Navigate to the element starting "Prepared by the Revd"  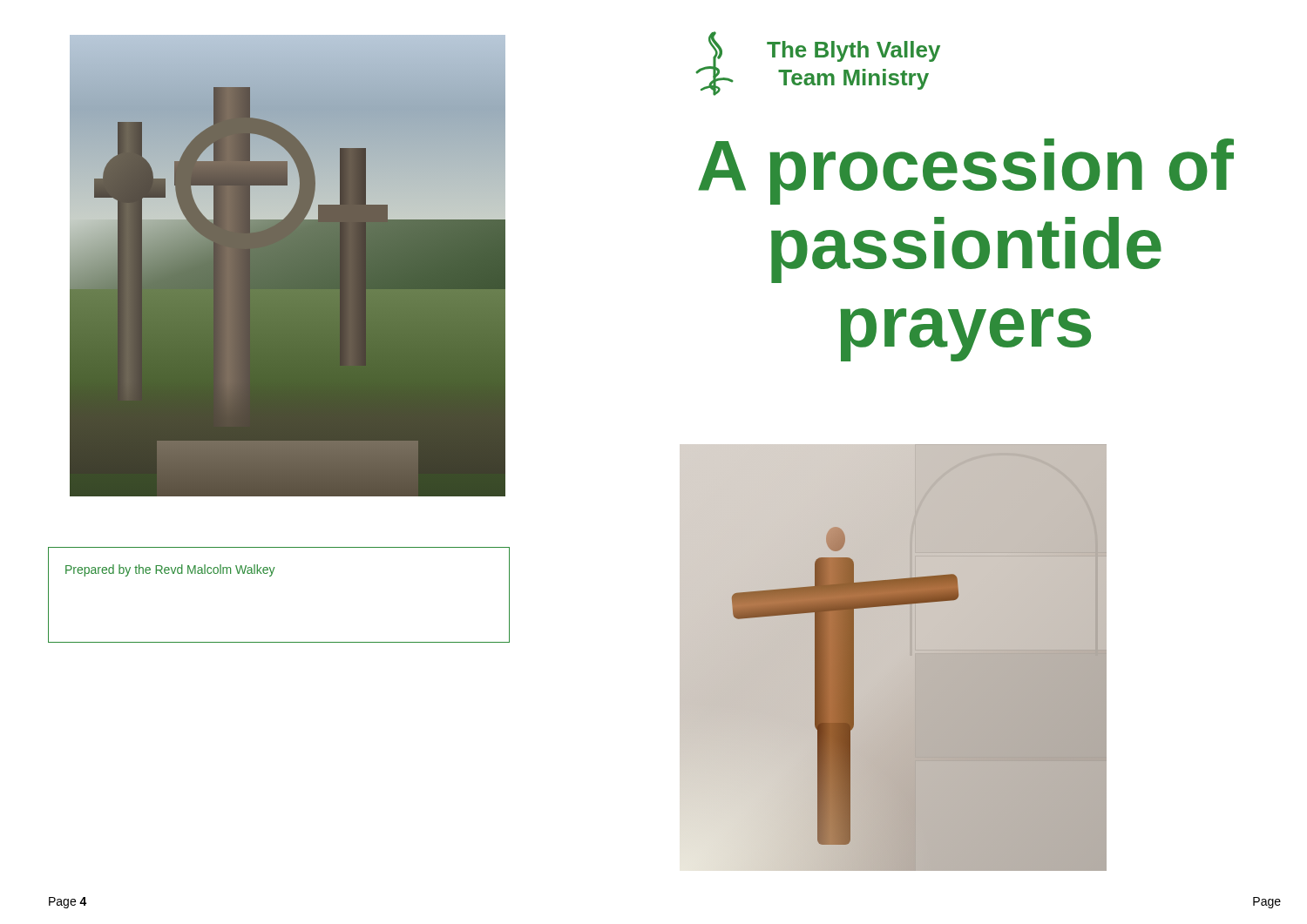pos(170,570)
